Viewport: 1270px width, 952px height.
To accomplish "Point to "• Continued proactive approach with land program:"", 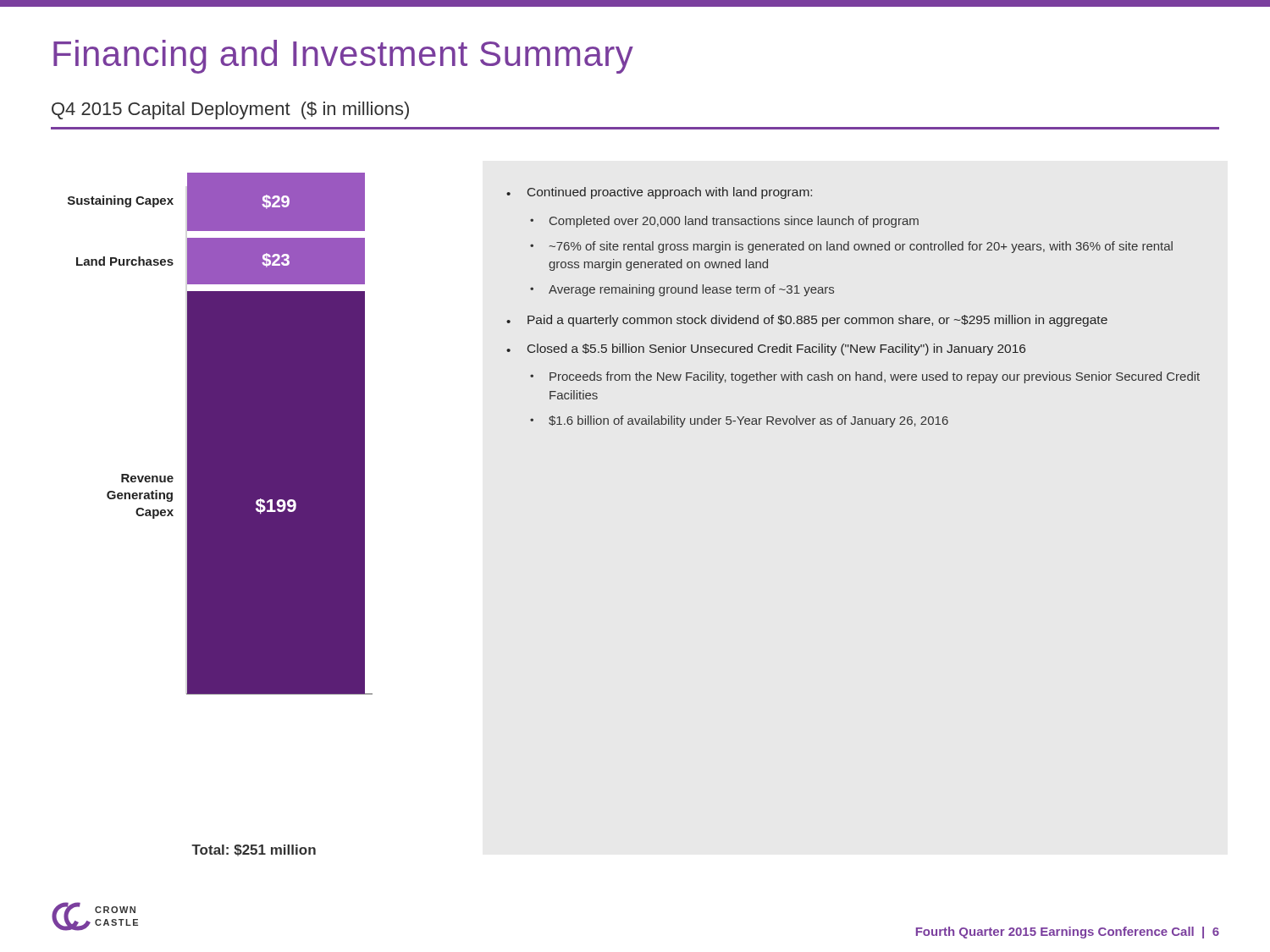I will point(660,193).
